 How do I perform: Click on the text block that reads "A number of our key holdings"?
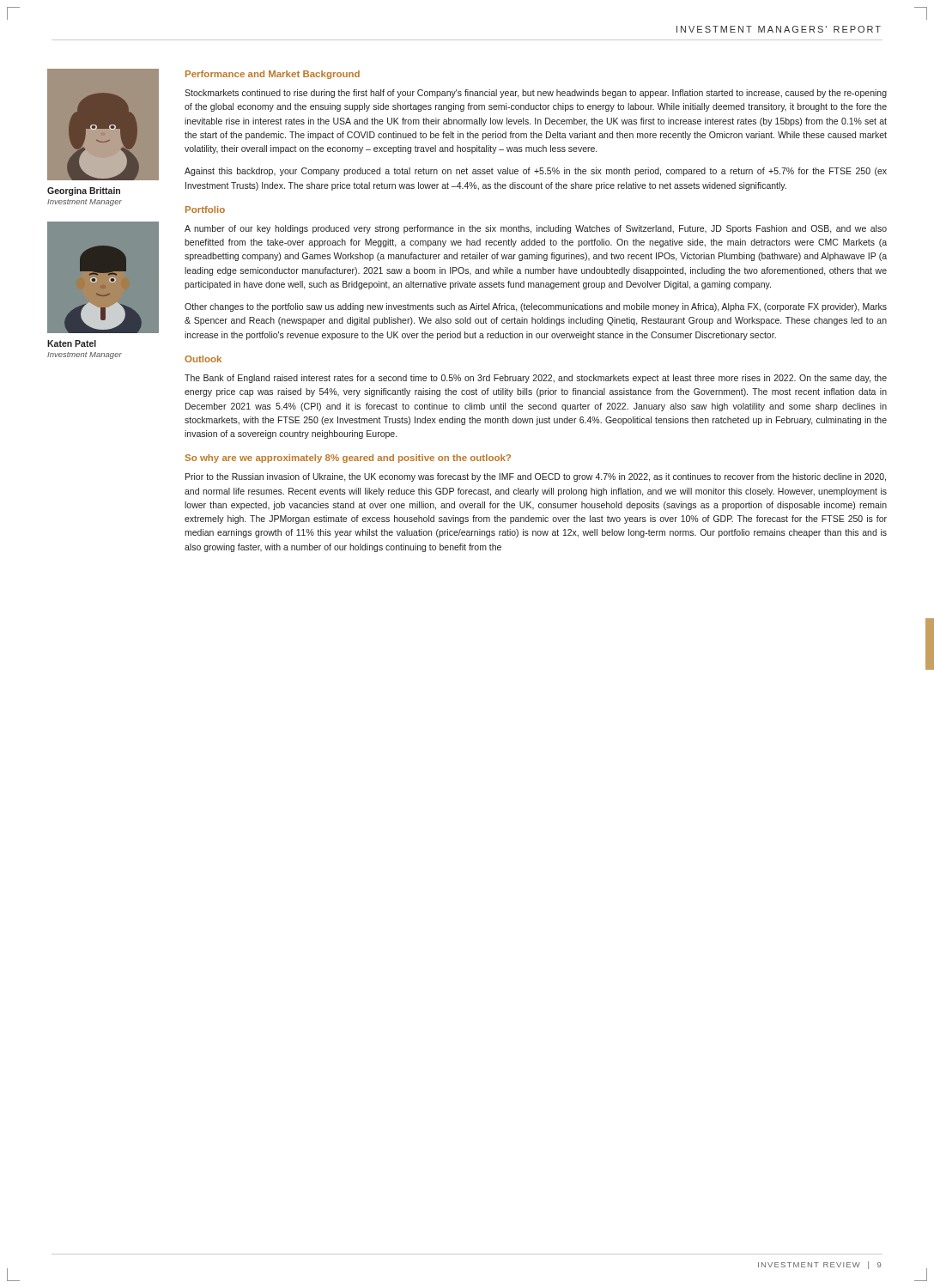pos(536,256)
